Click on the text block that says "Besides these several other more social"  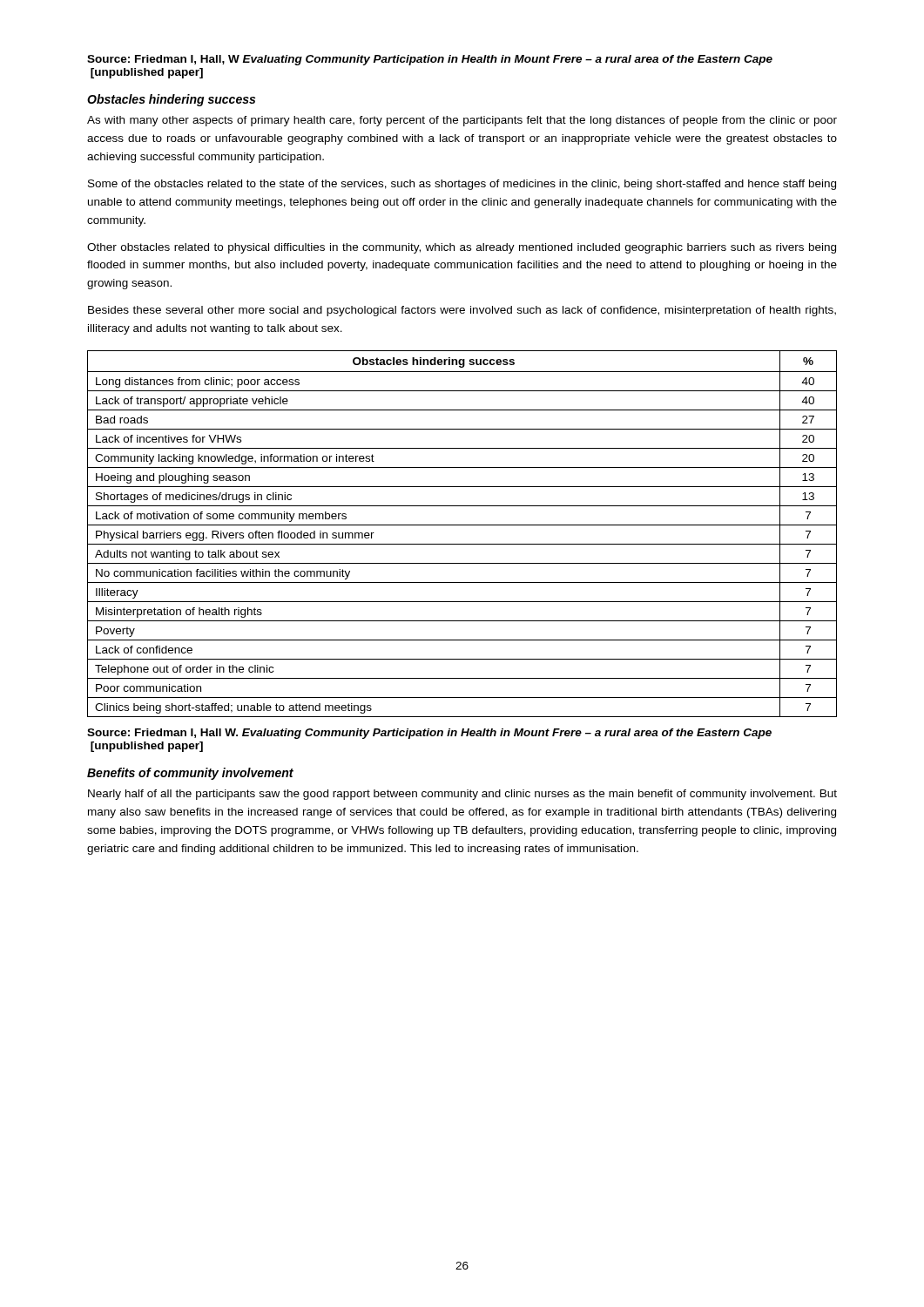coord(462,319)
